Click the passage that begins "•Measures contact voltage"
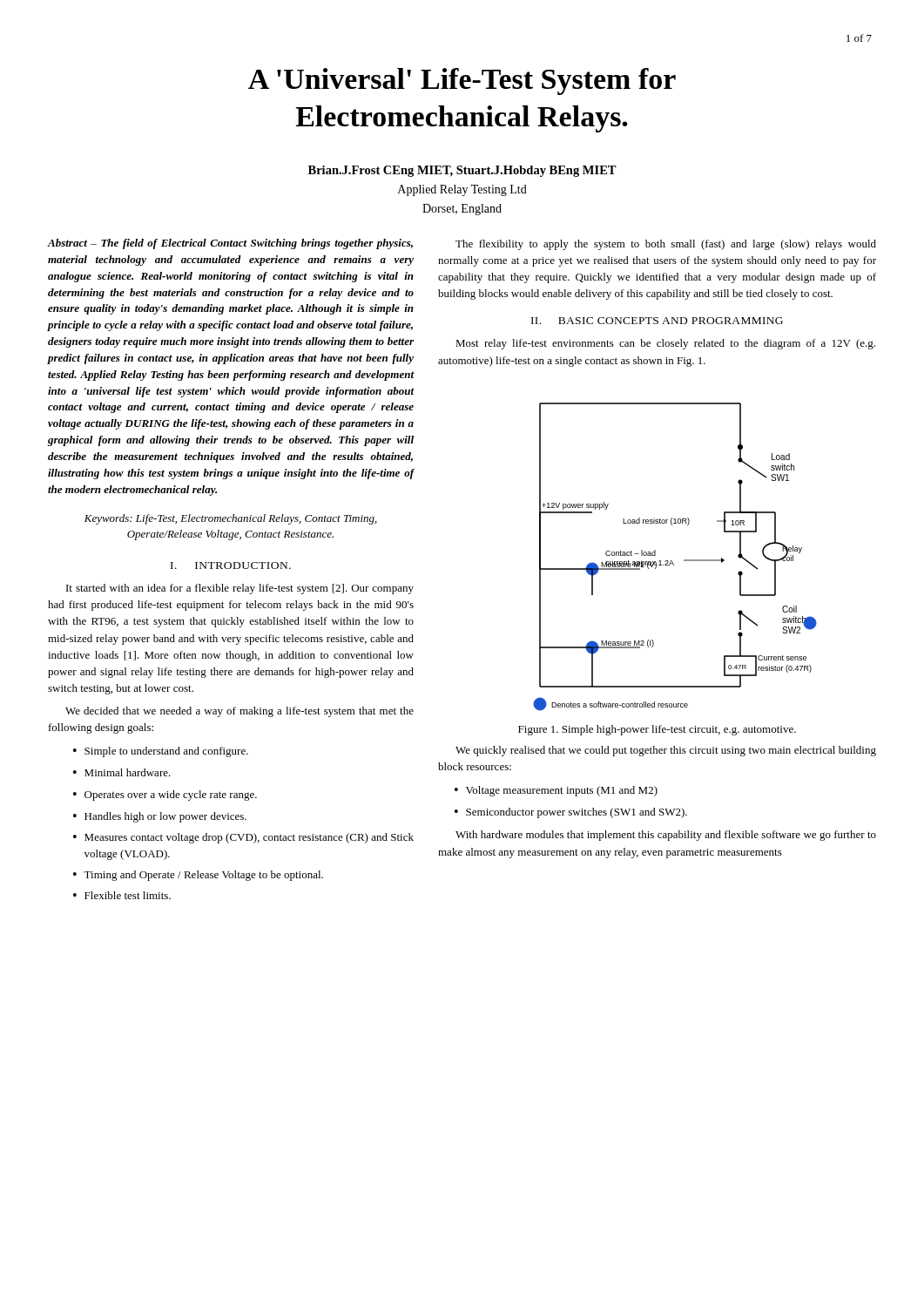Viewport: 924px width, 1307px height. coord(243,846)
